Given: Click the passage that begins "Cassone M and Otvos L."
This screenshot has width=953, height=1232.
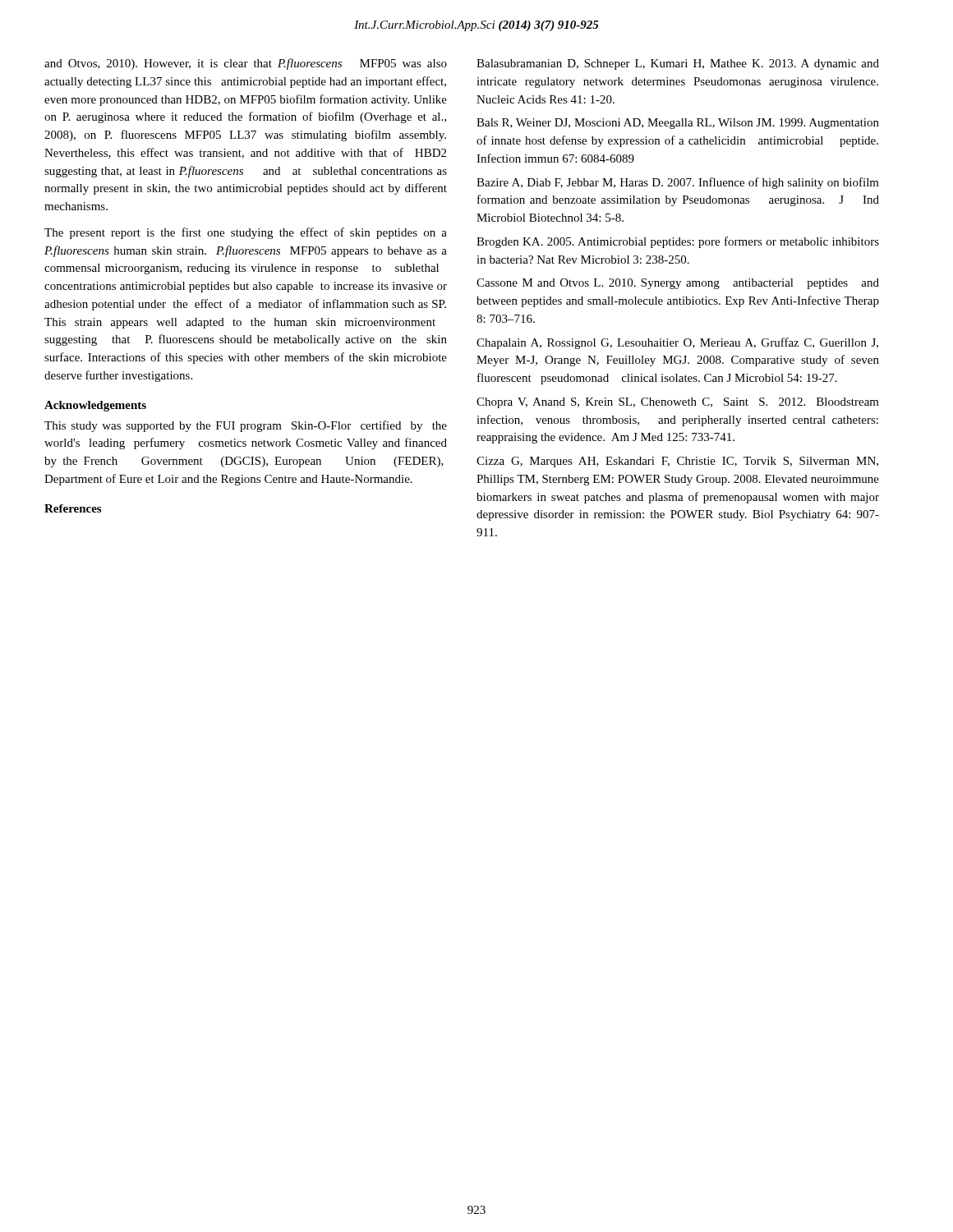Looking at the screenshot, I should (x=678, y=301).
